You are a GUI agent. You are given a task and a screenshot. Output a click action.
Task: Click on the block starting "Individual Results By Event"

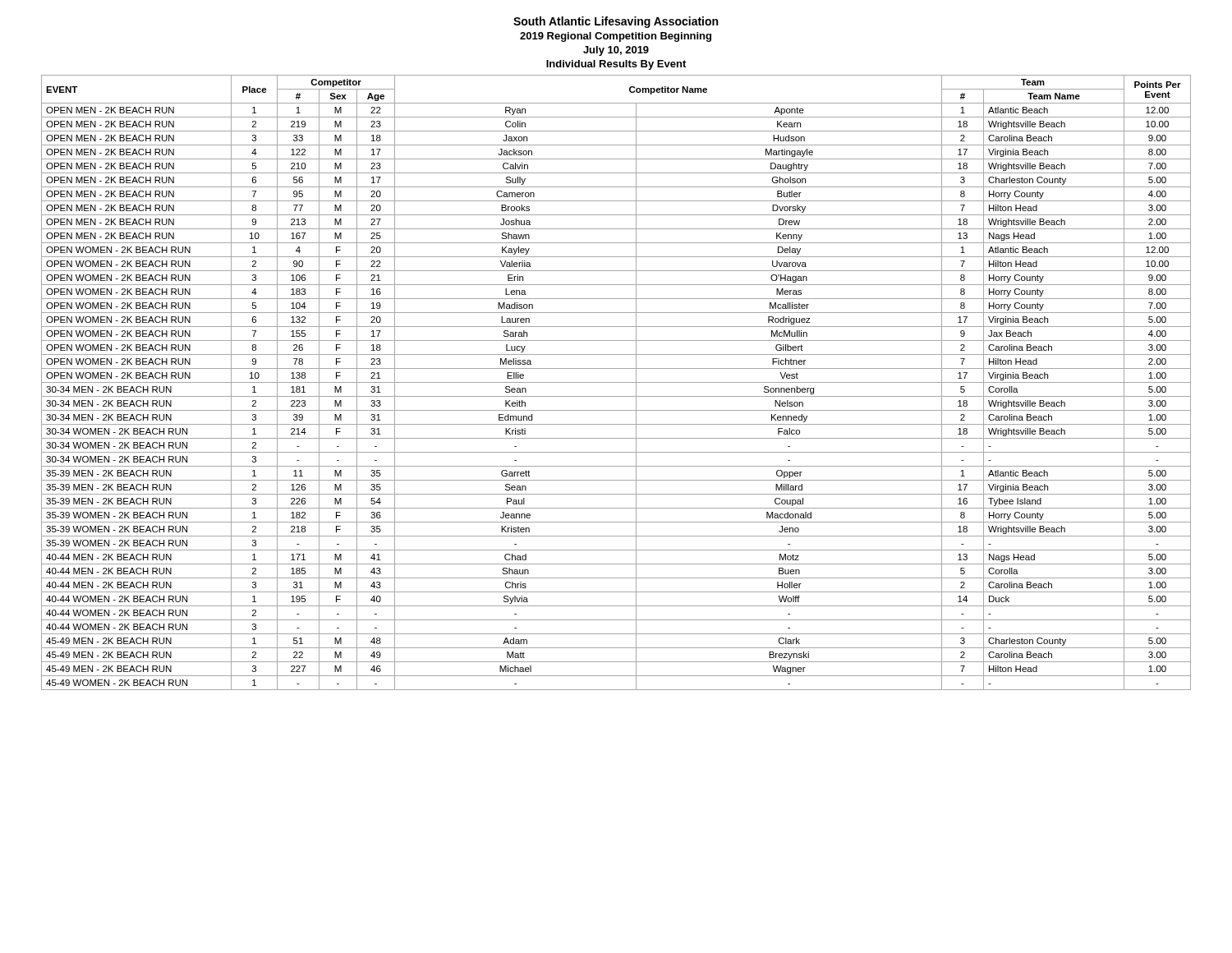616,64
